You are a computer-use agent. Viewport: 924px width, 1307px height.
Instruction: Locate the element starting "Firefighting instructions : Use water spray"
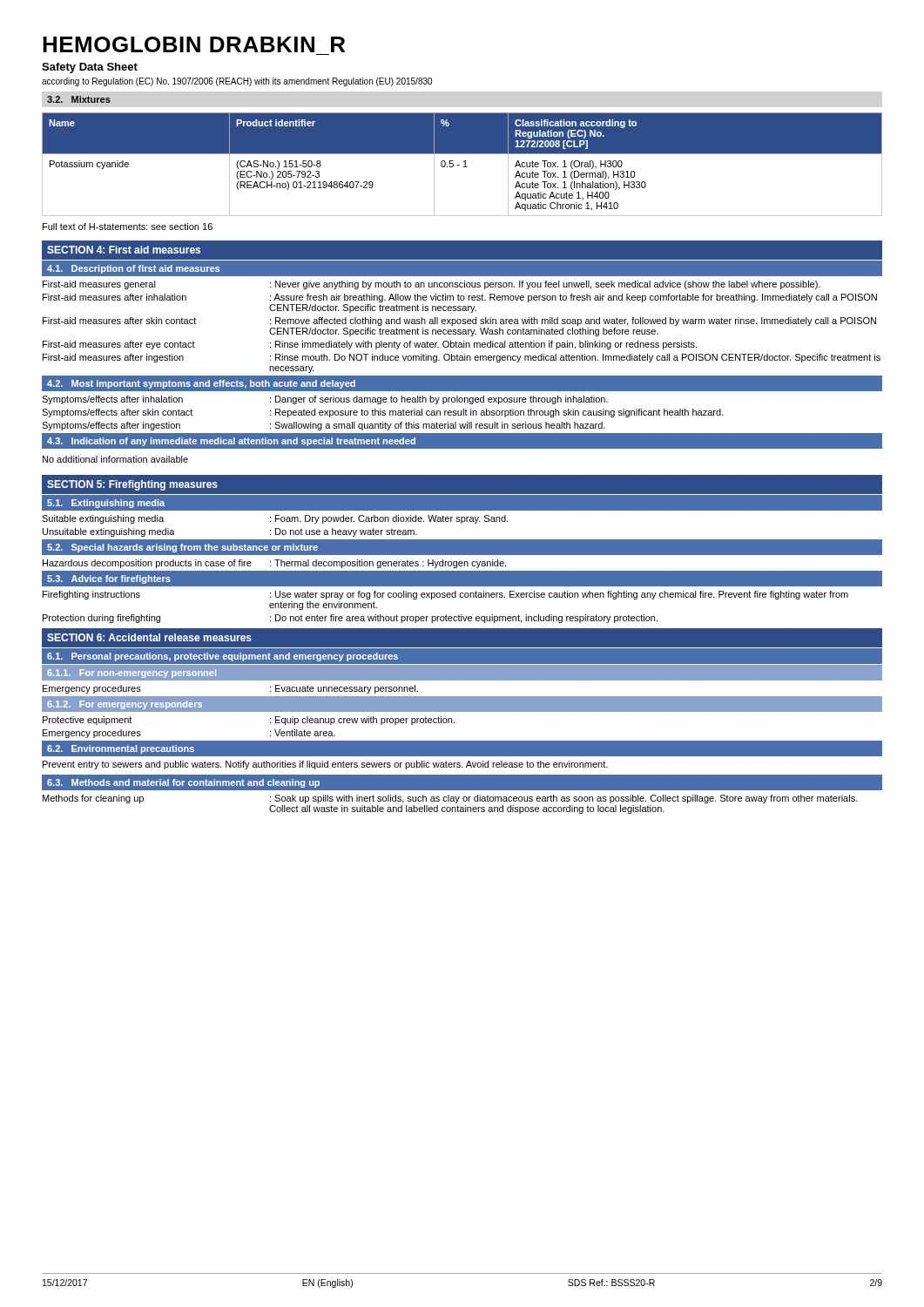coord(462,600)
